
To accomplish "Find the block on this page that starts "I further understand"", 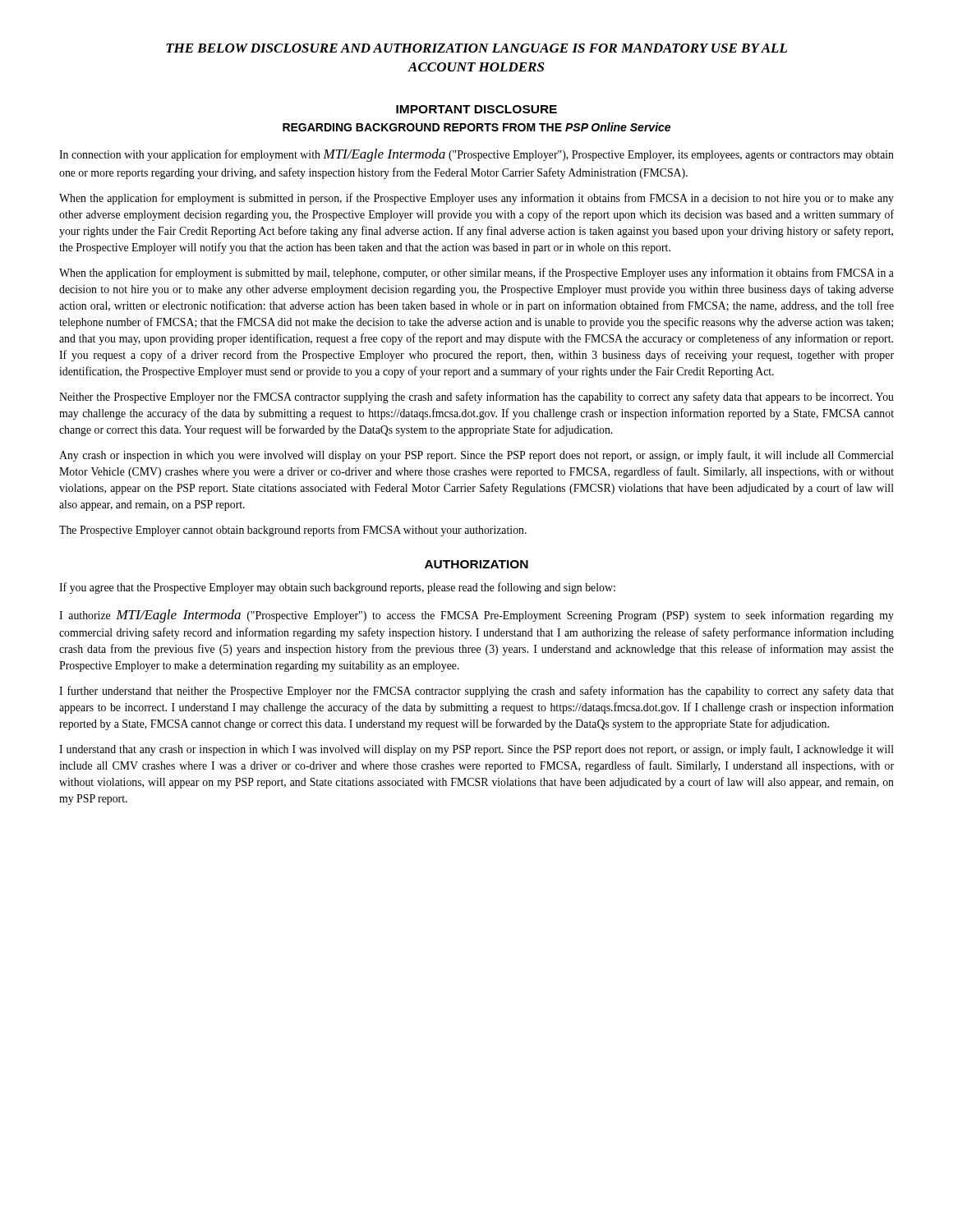I will click(476, 708).
